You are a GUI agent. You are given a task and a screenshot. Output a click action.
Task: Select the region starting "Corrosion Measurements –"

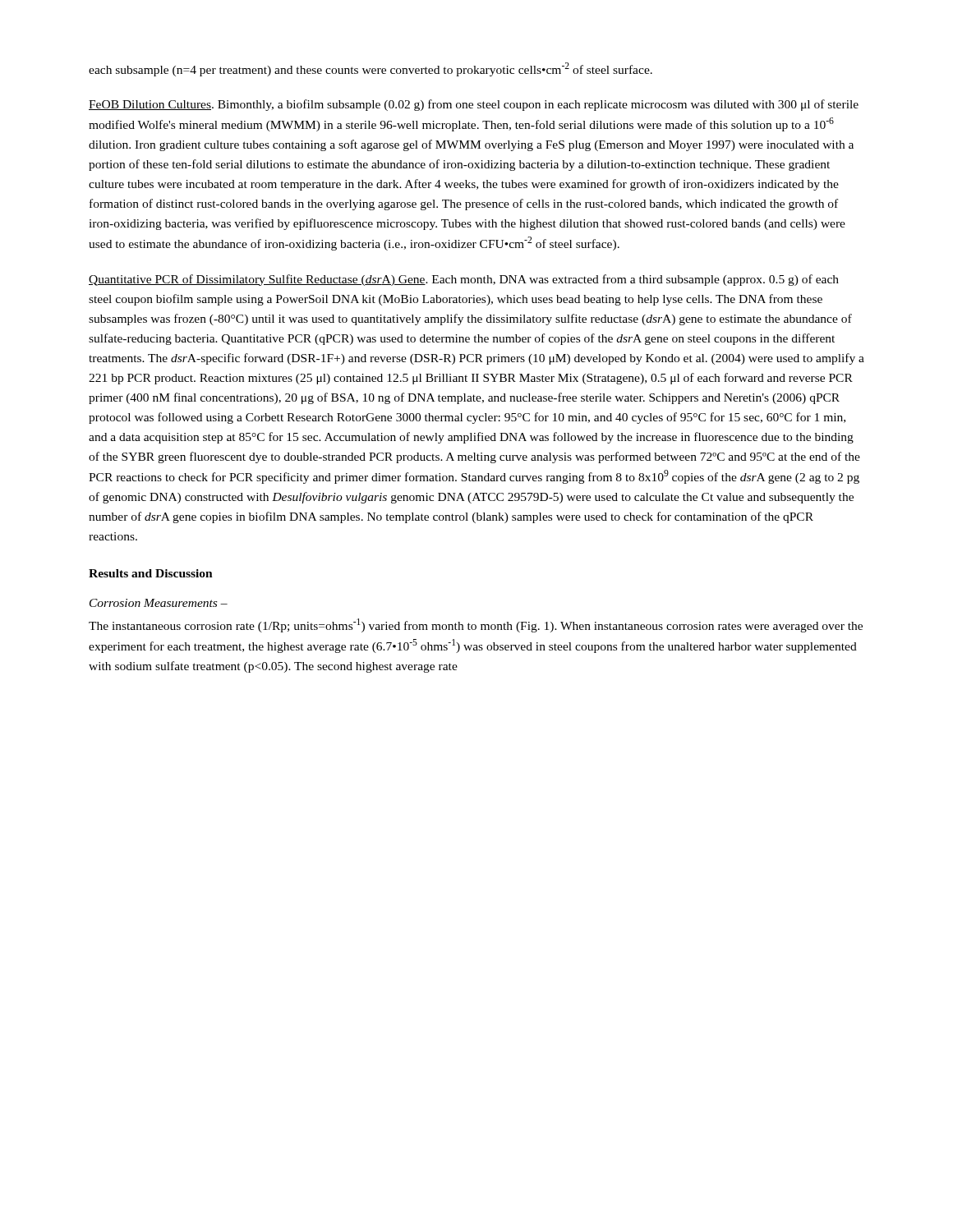158,602
